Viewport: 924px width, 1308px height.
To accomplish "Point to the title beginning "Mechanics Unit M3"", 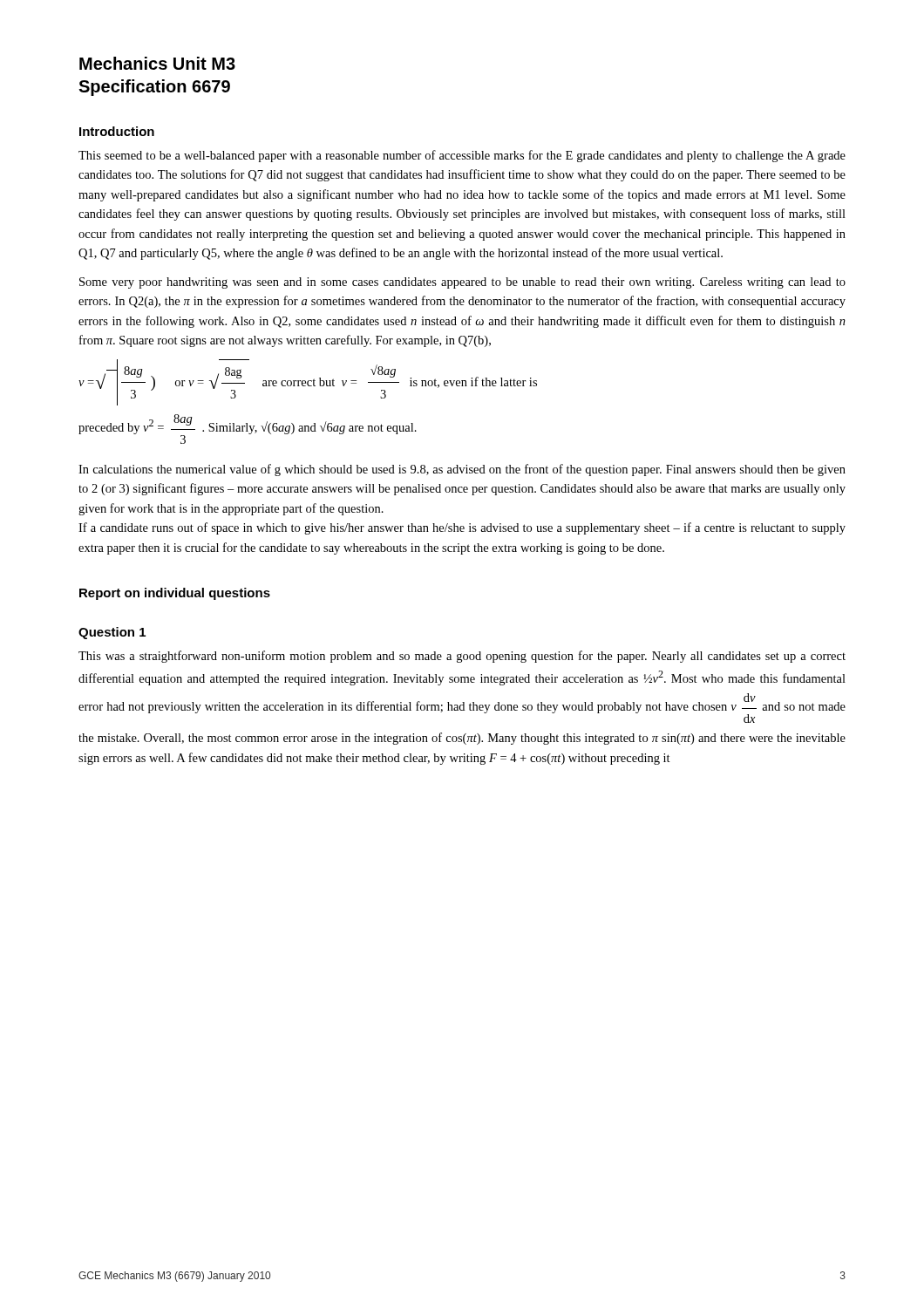I will pos(157,63).
